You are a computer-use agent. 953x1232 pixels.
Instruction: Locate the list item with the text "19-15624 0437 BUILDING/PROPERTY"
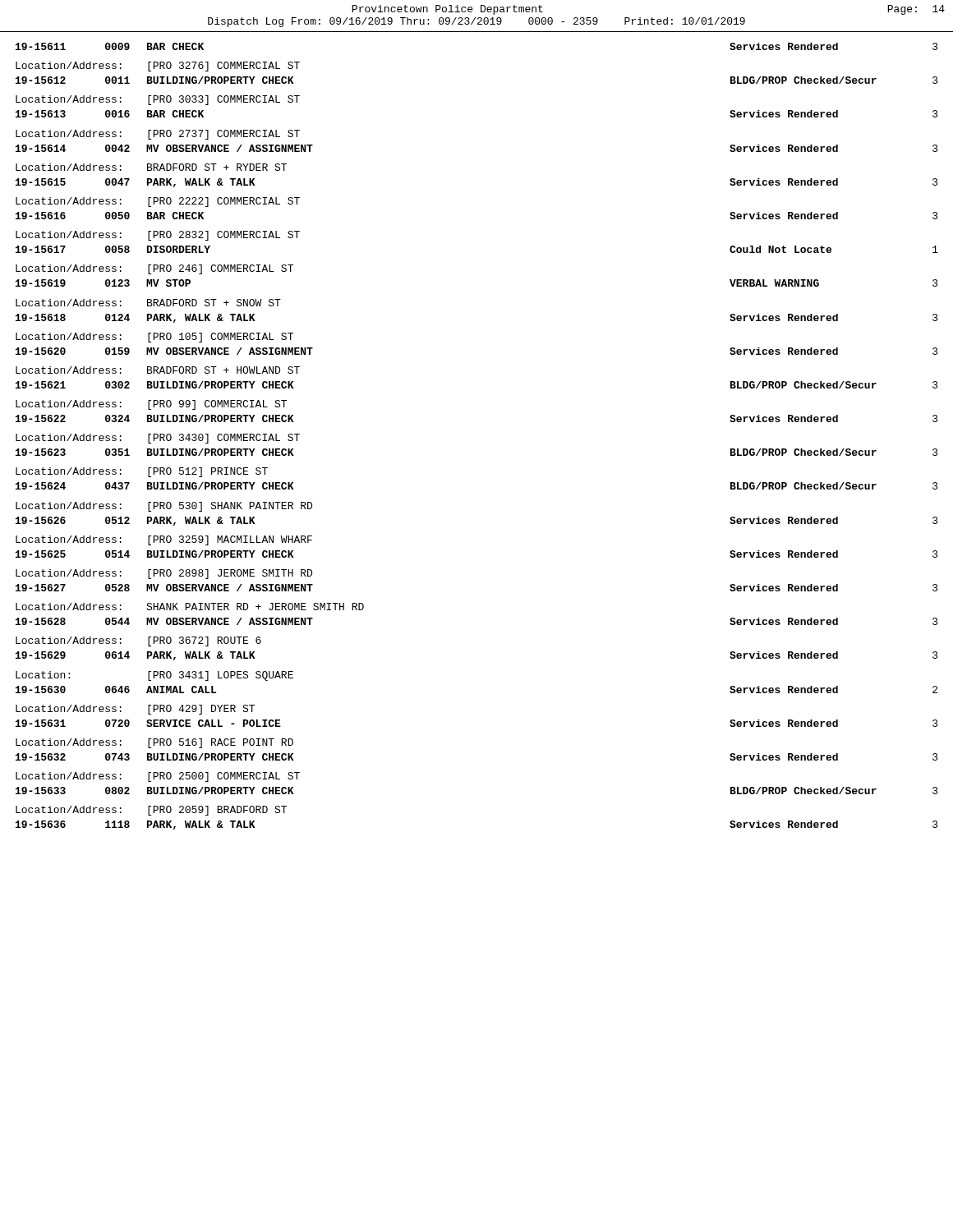click(37, 486)
